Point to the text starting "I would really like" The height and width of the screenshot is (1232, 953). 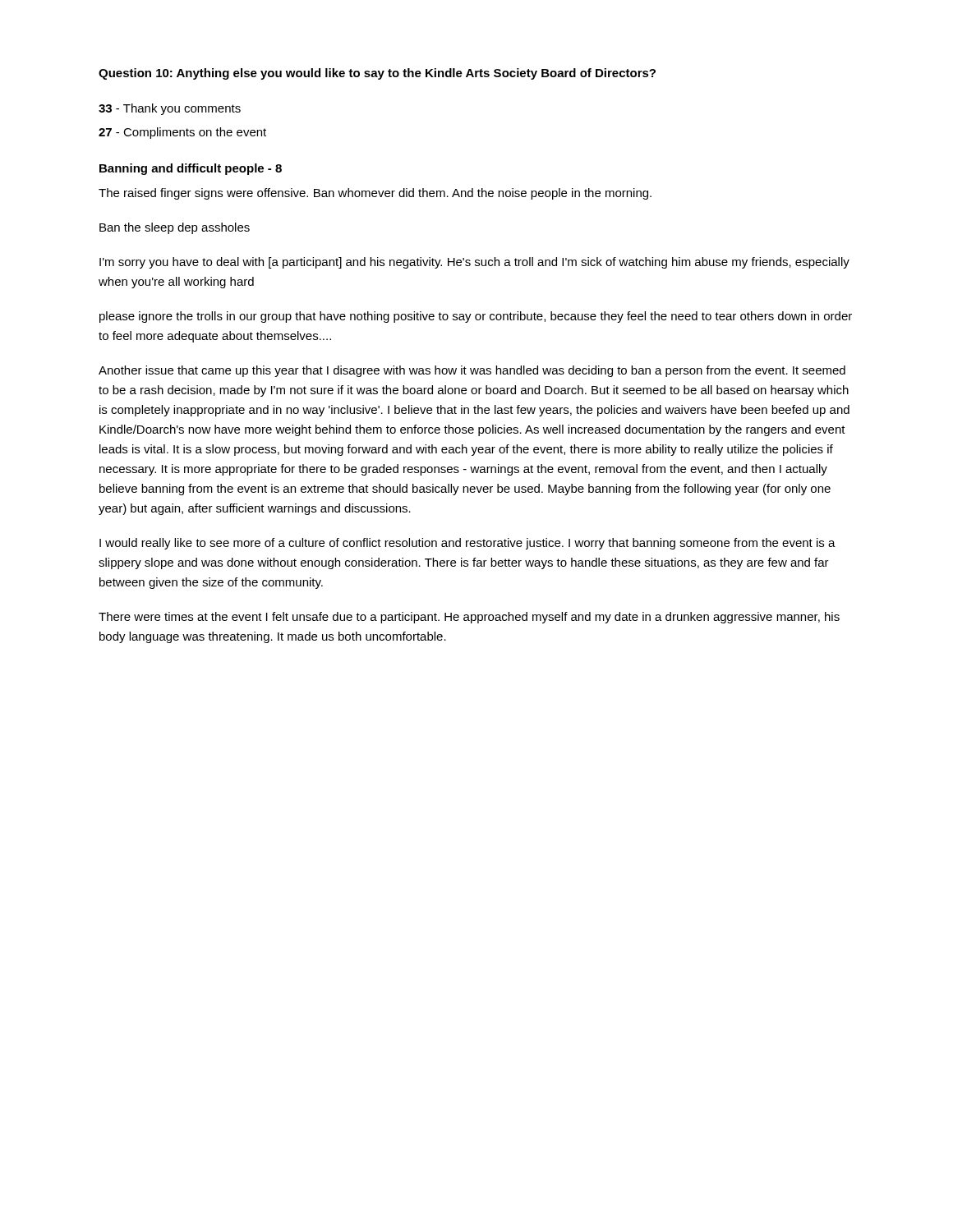[x=467, y=562]
